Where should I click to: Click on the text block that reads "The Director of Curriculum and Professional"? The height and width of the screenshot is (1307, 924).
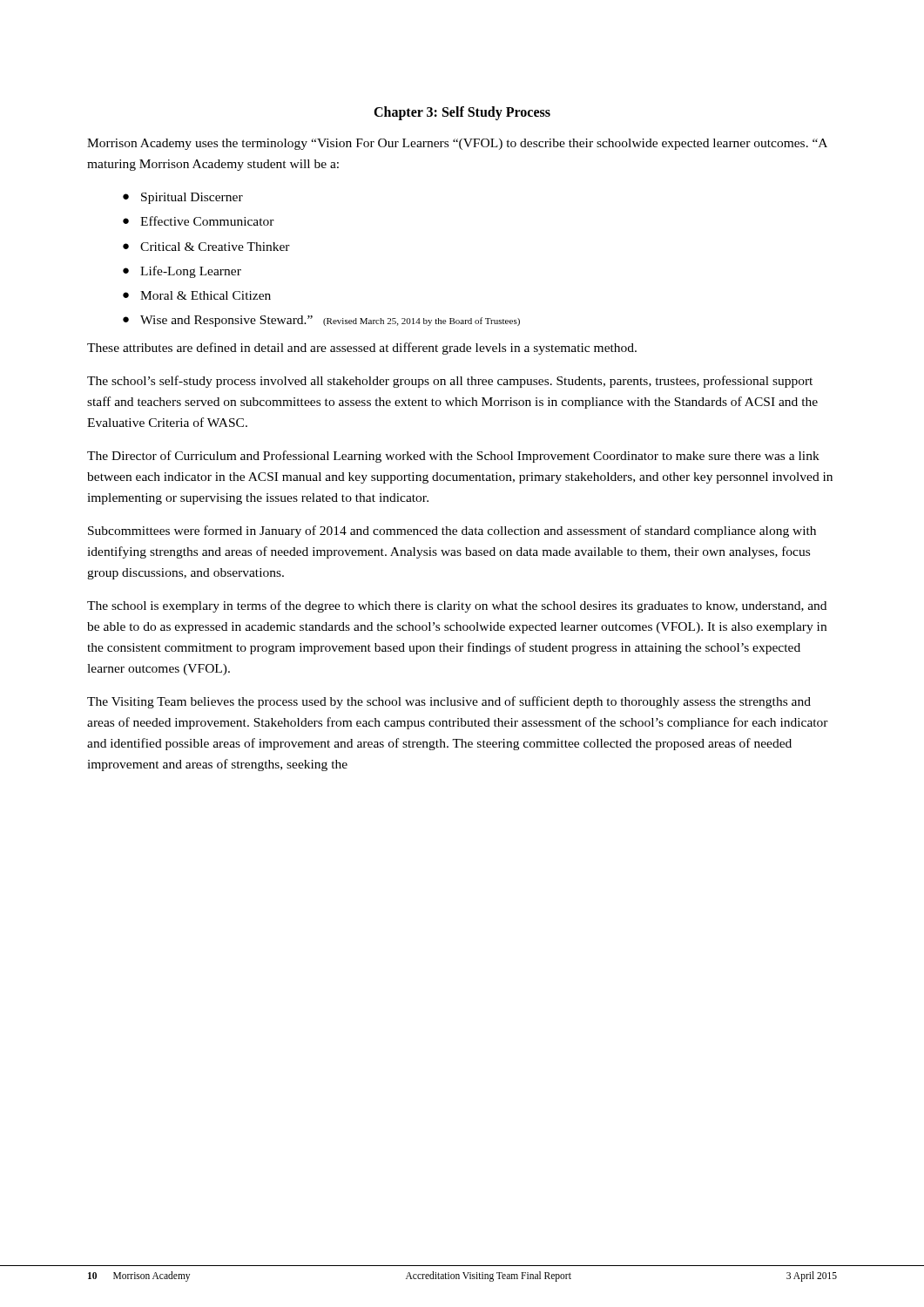point(460,476)
